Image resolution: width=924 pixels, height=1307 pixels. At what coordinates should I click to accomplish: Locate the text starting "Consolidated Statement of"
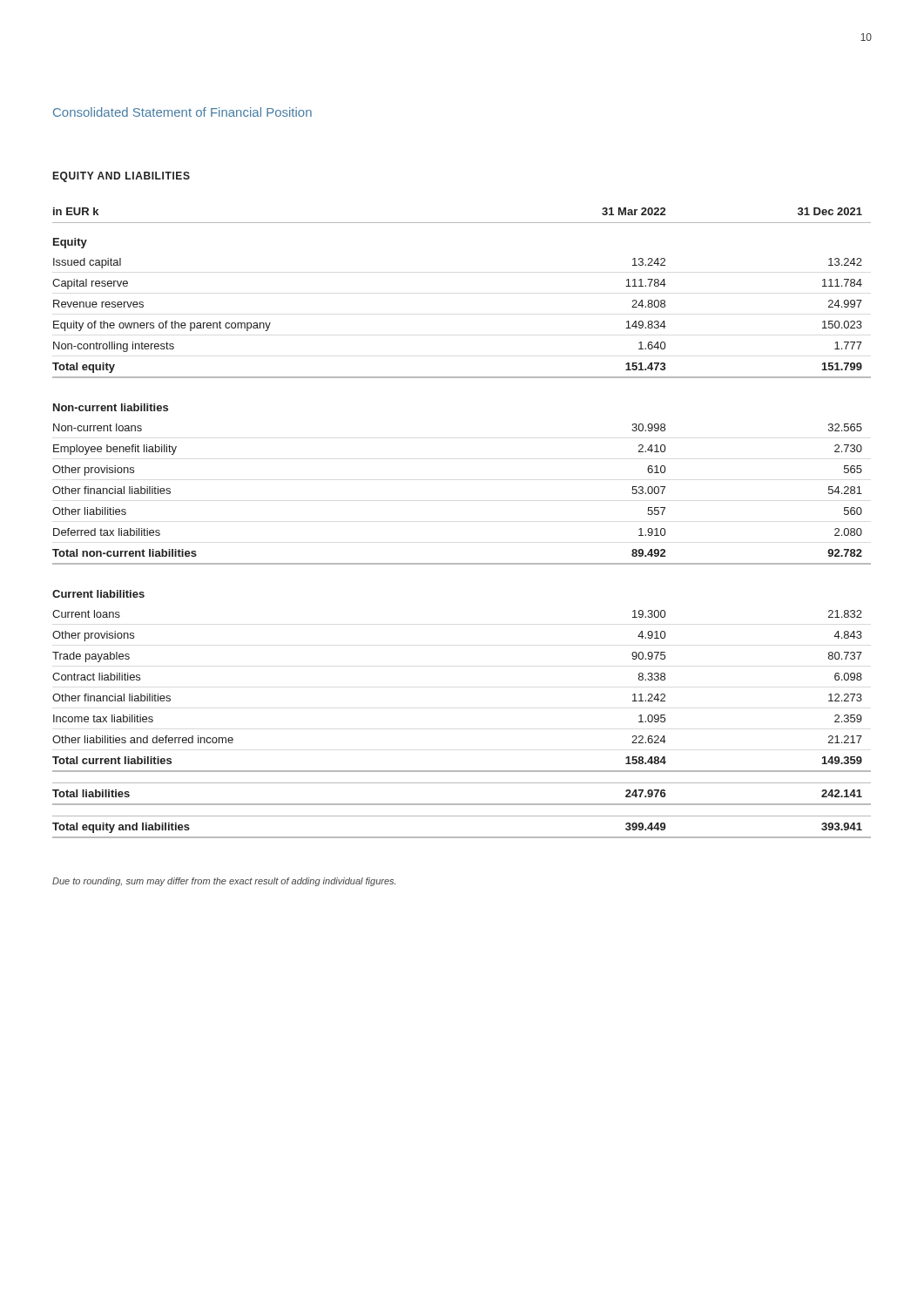[182, 112]
